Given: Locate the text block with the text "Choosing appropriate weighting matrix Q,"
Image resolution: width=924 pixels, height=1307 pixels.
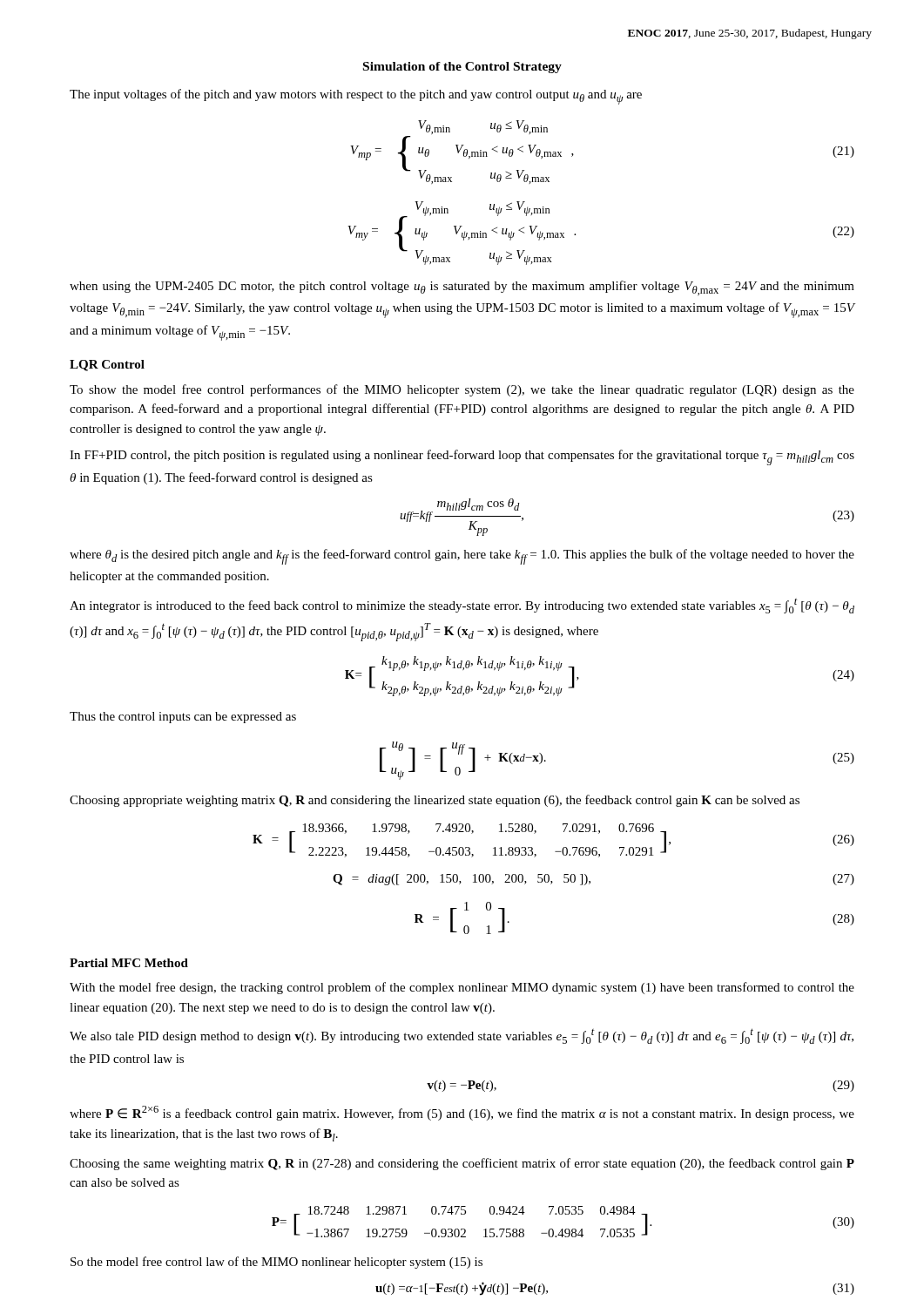Looking at the screenshot, I should tap(435, 800).
